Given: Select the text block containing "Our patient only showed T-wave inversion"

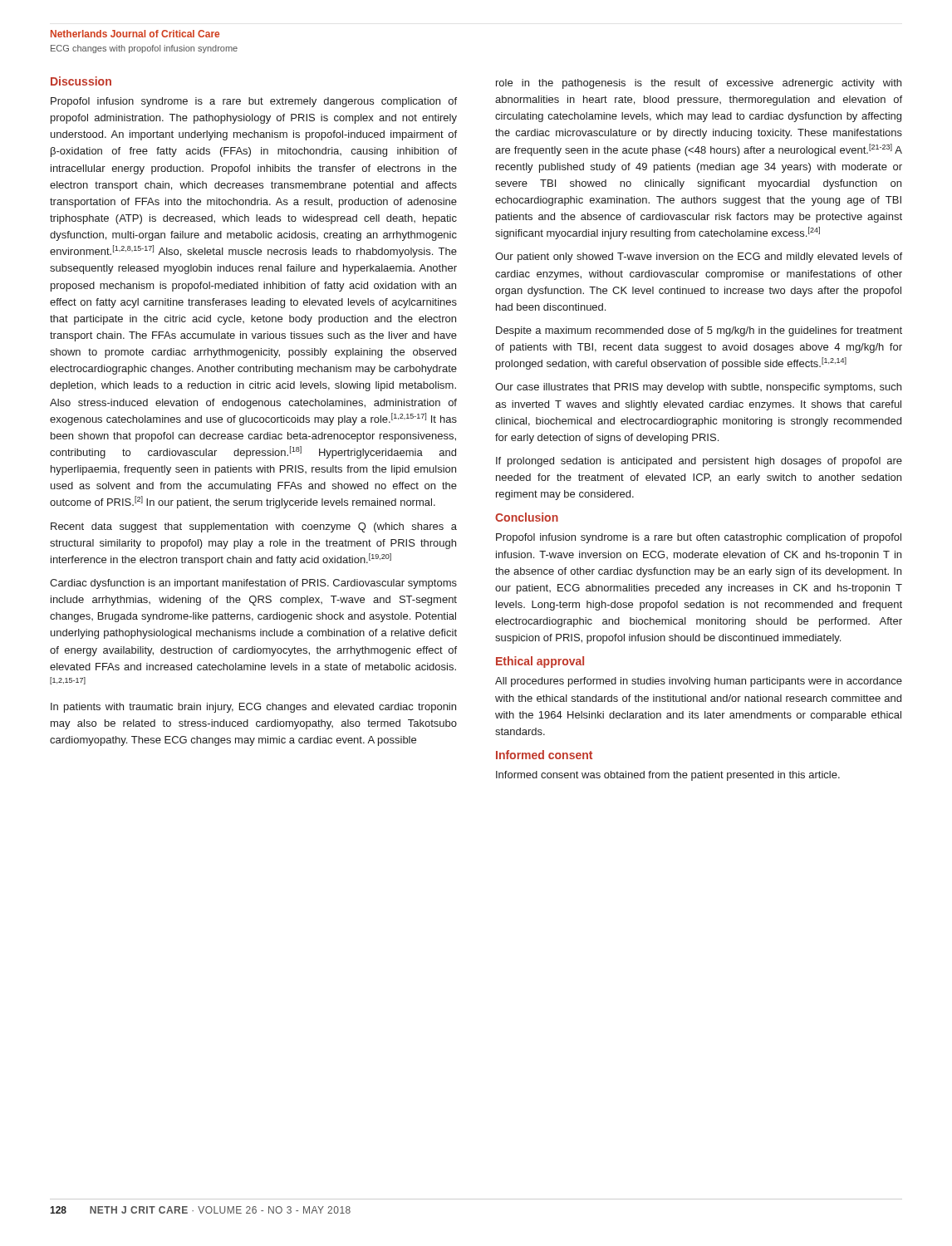Looking at the screenshot, I should 699,282.
